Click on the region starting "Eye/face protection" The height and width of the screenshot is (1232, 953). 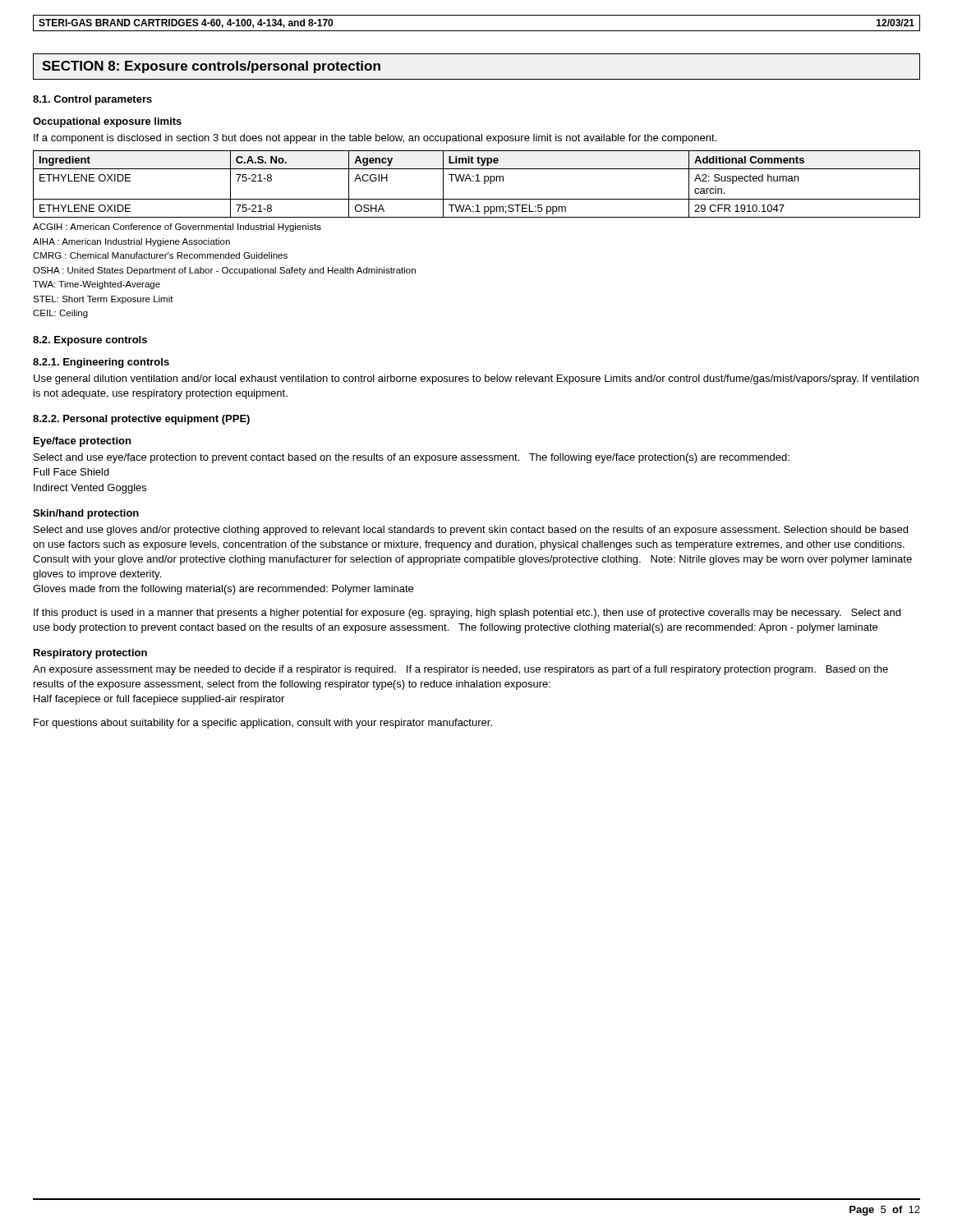(x=82, y=441)
